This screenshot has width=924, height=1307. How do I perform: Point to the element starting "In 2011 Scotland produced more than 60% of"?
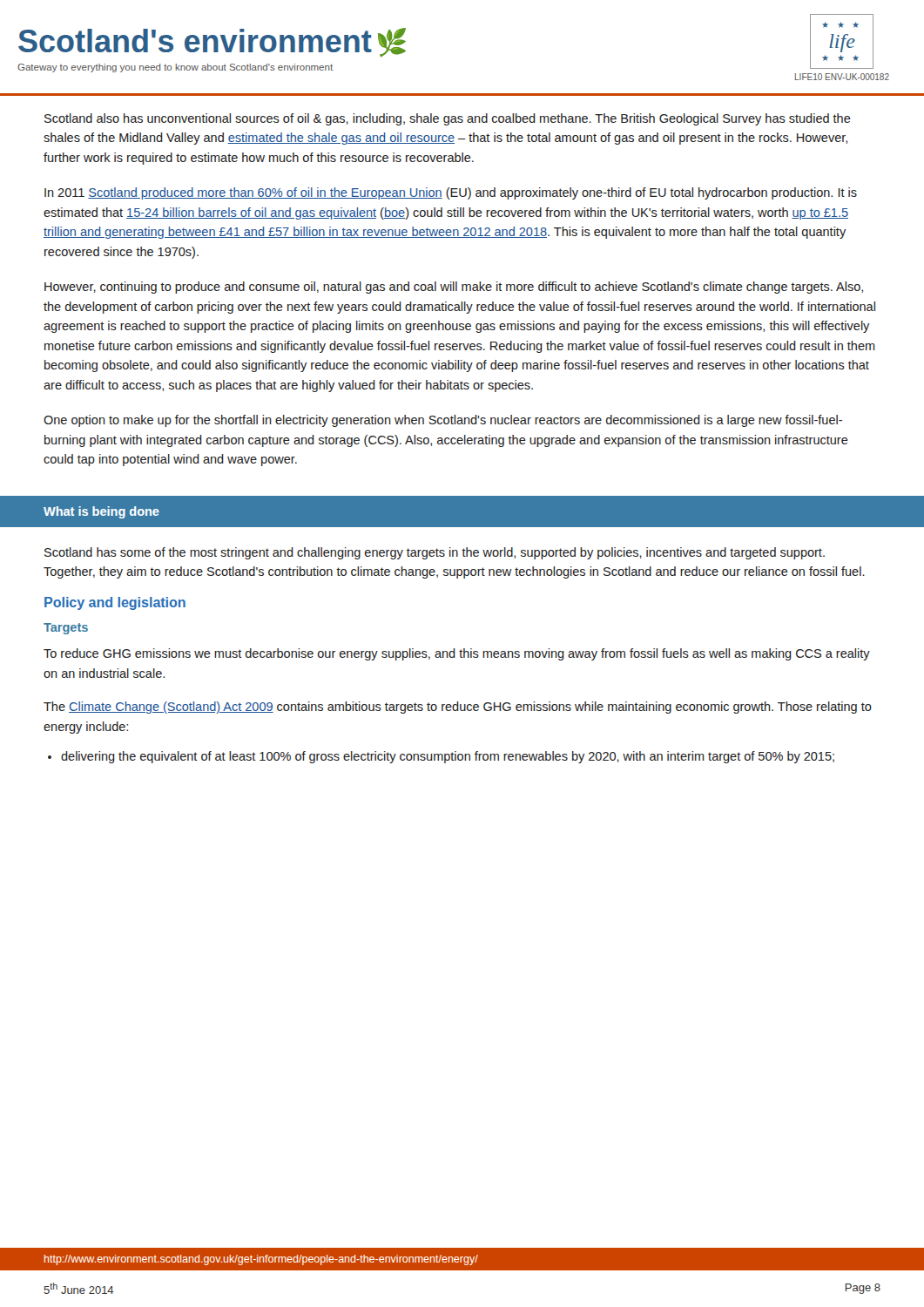coord(462,223)
